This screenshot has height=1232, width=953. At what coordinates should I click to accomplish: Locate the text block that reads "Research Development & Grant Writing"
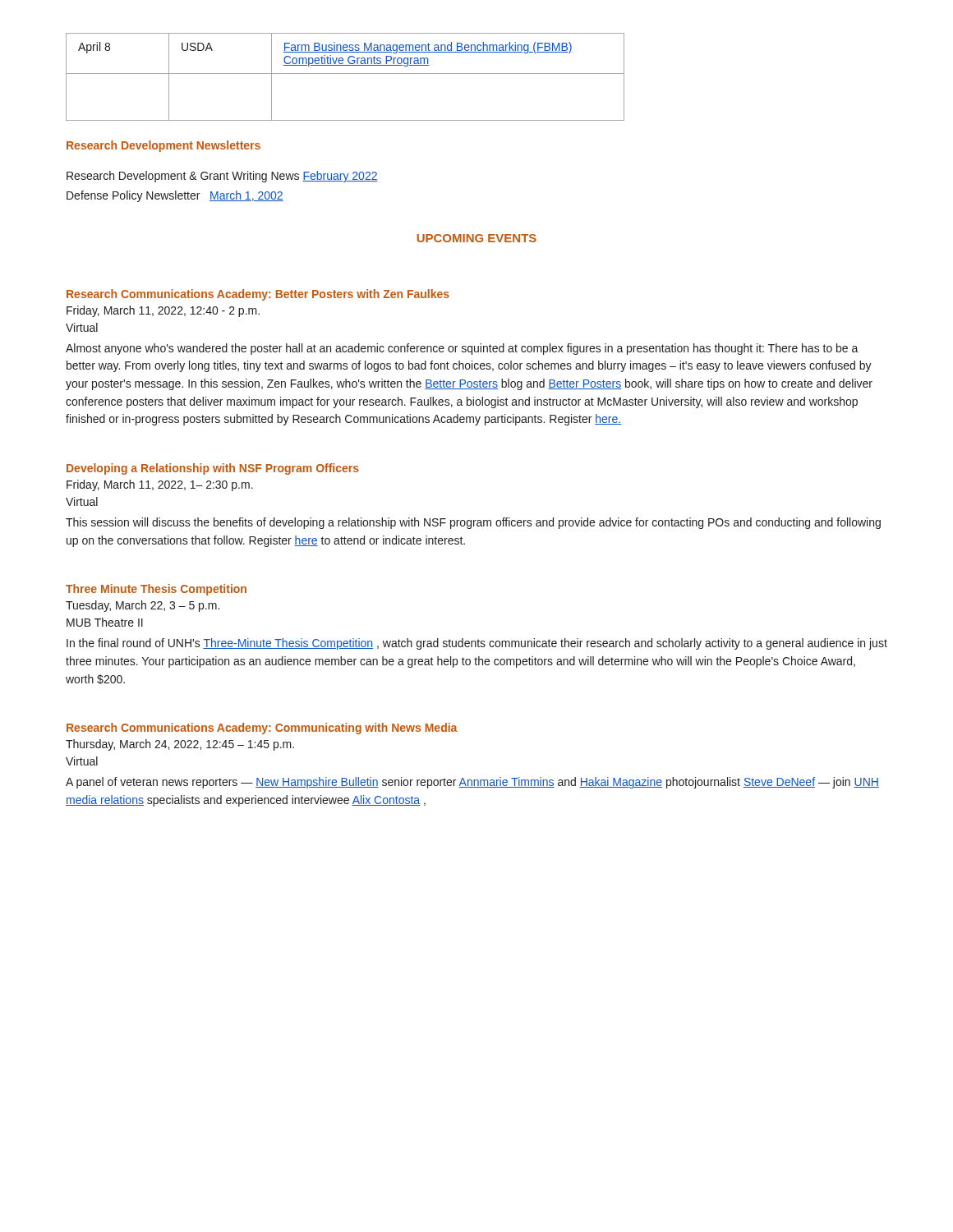click(x=222, y=177)
